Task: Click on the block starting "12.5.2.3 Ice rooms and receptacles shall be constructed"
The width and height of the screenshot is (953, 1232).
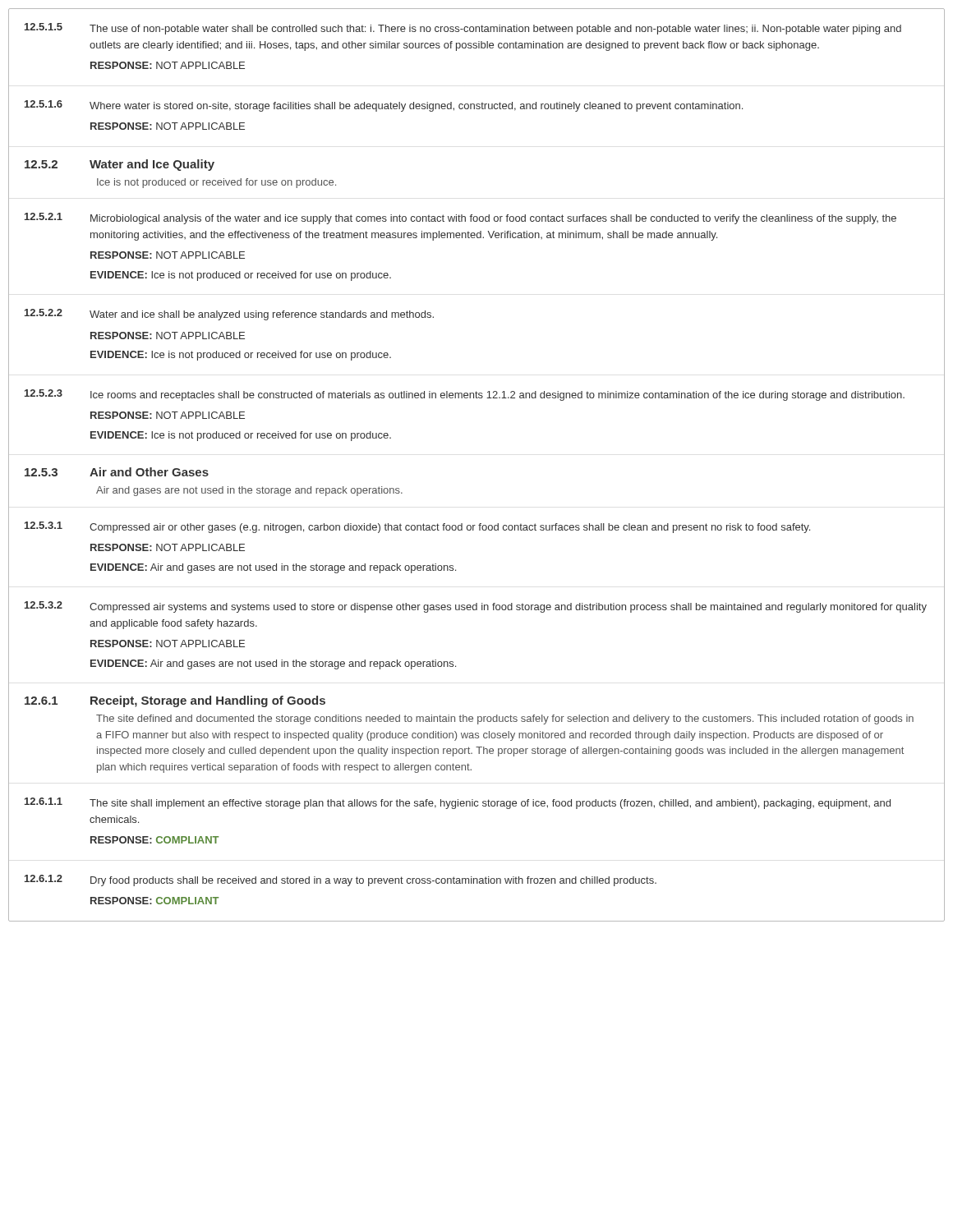Action: click(465, 395)
